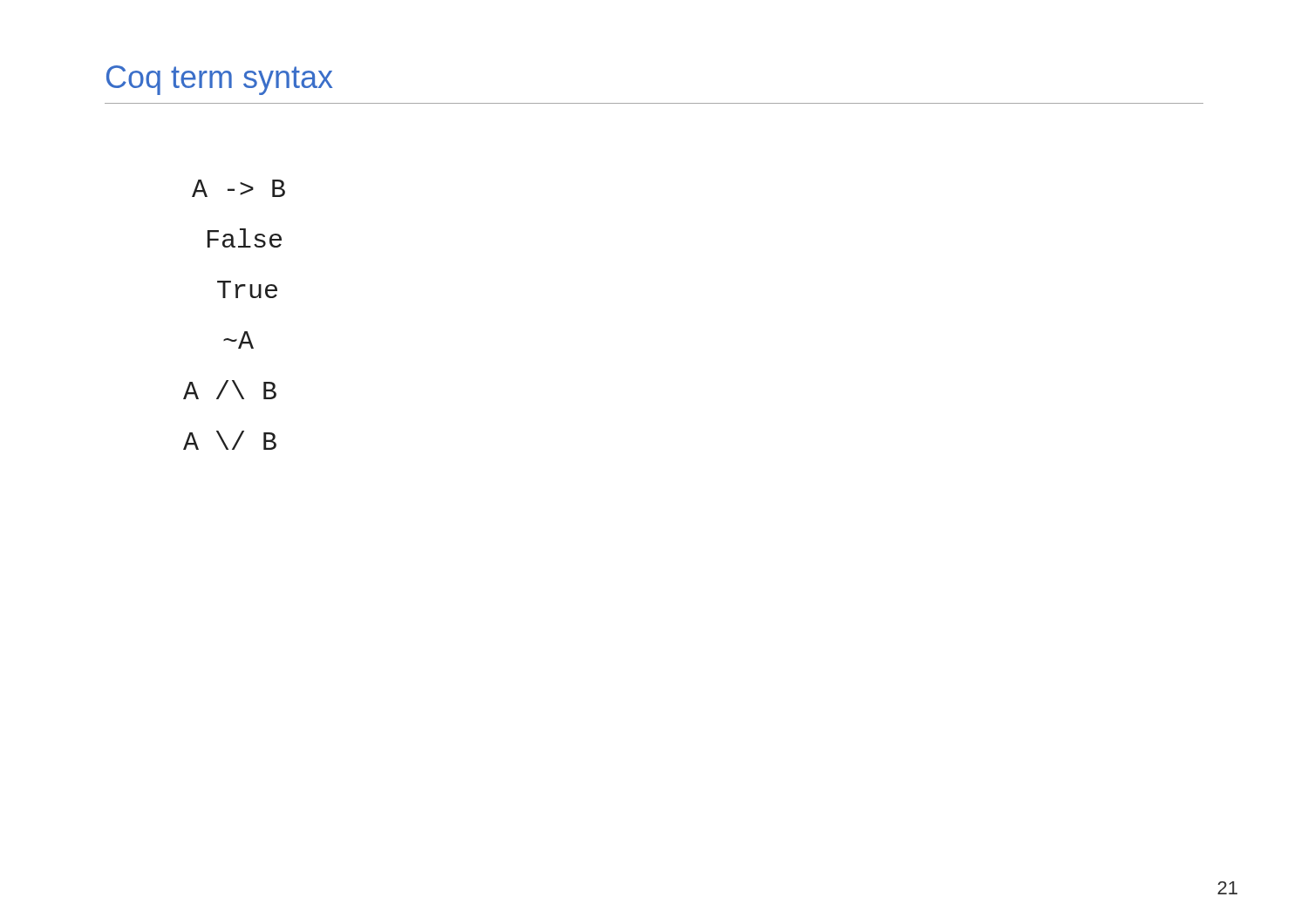Point to the block starting "Coq term syntax"

pyautogui.click(x=219, y=80)
